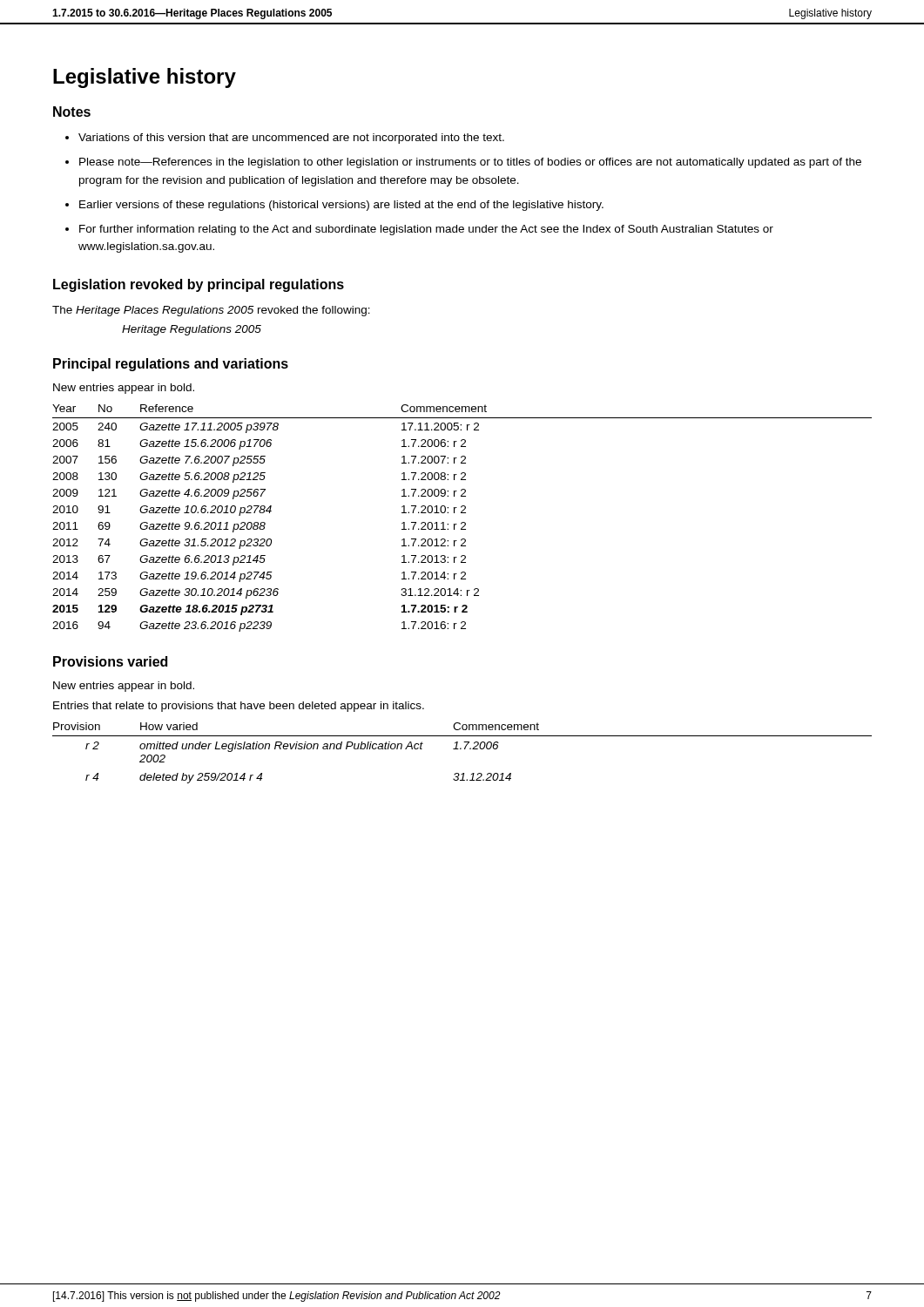
Task: Locate the list item that says "Earlier versions of these regulations (historical versions)"
Action: point(341,204)
